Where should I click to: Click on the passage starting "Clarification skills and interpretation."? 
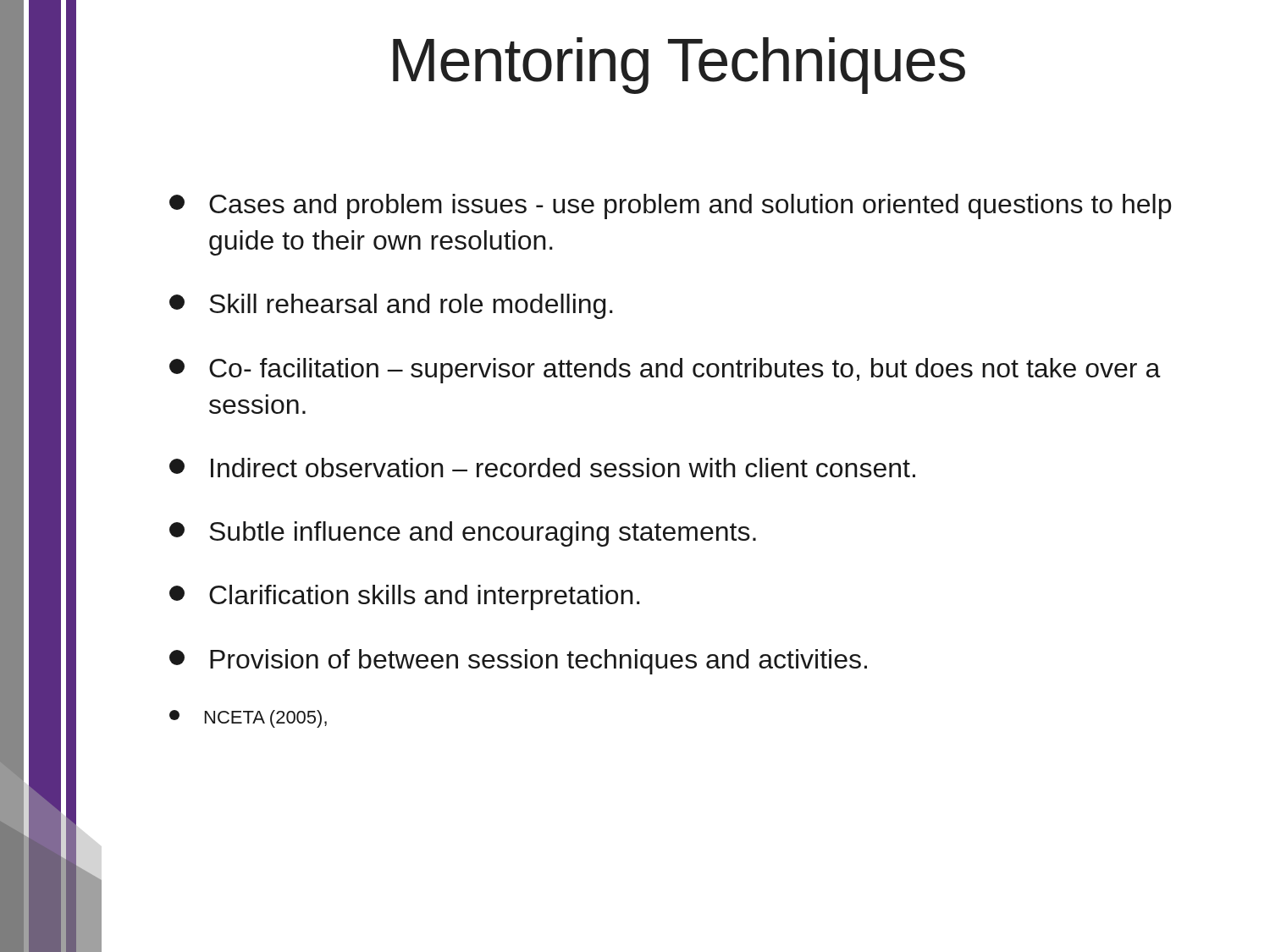coord(405,597)
